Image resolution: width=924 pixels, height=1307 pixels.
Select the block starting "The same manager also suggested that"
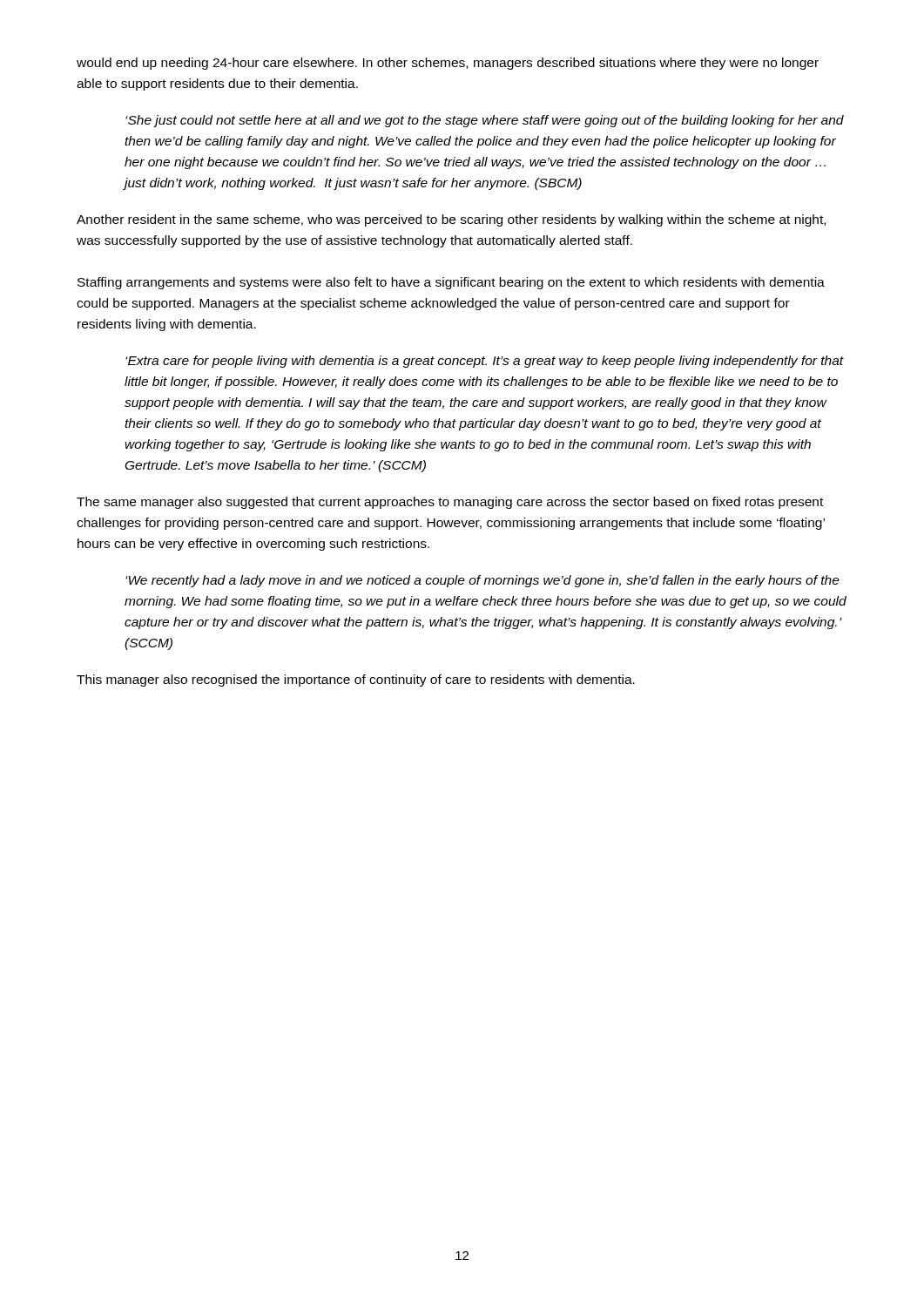coord(451,523)
